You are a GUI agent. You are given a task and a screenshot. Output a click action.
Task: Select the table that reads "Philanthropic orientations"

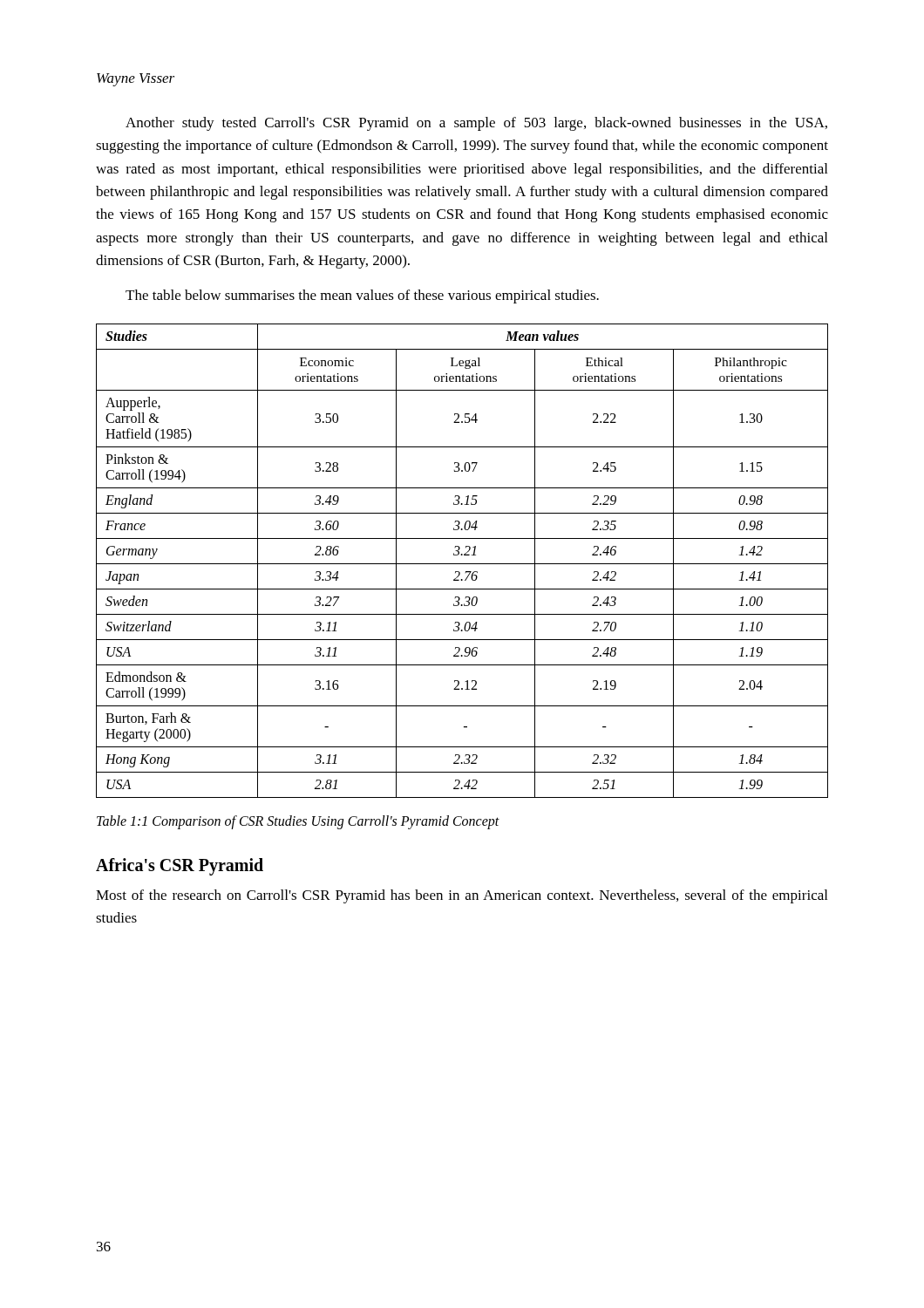[462, 560]
